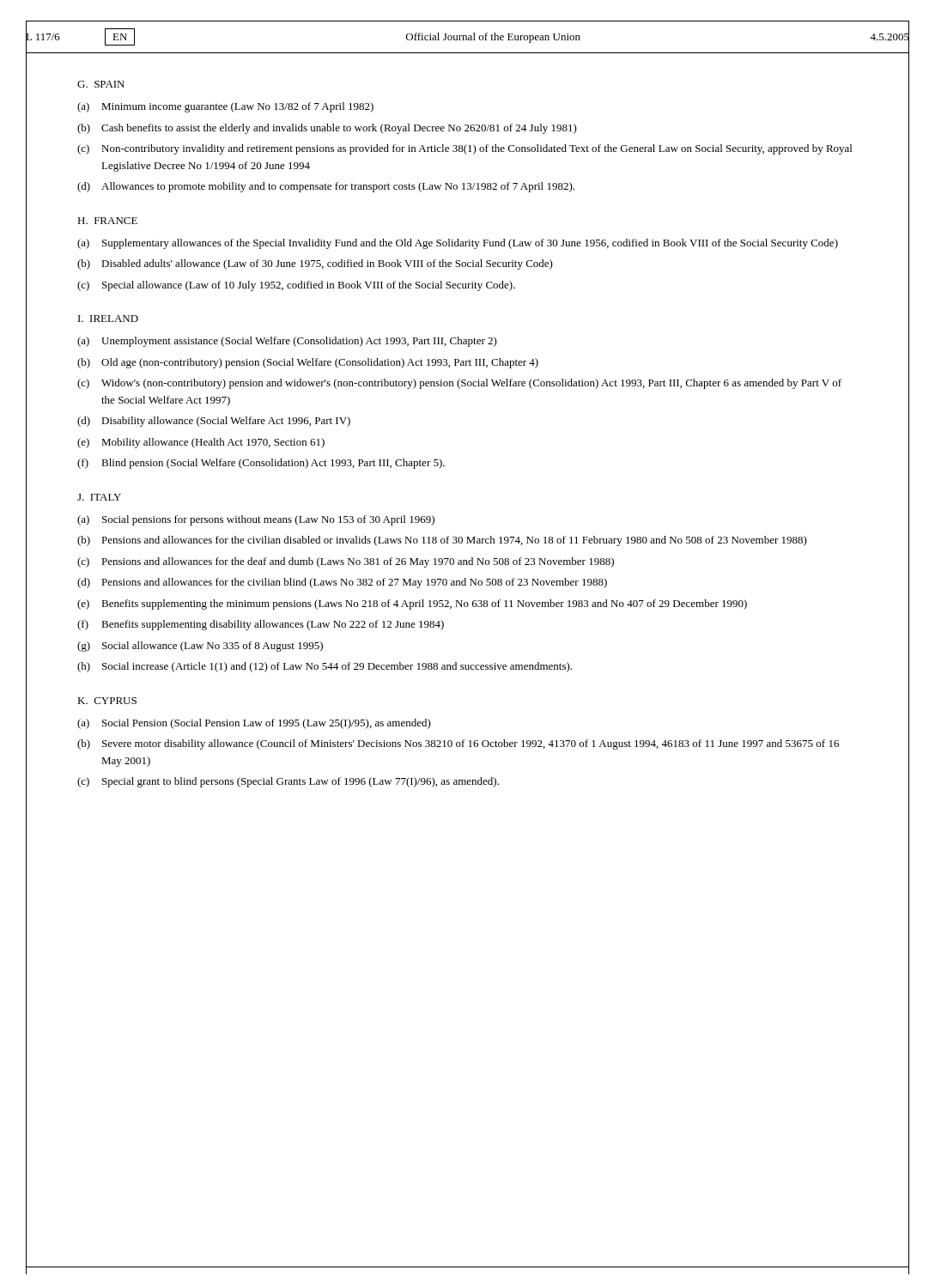Locate the block starting "(c) Widow's (non-contributory) pension and widower's (non-contributory)"
This screenshot has height=1288, width=935.
tap(468, 391)
